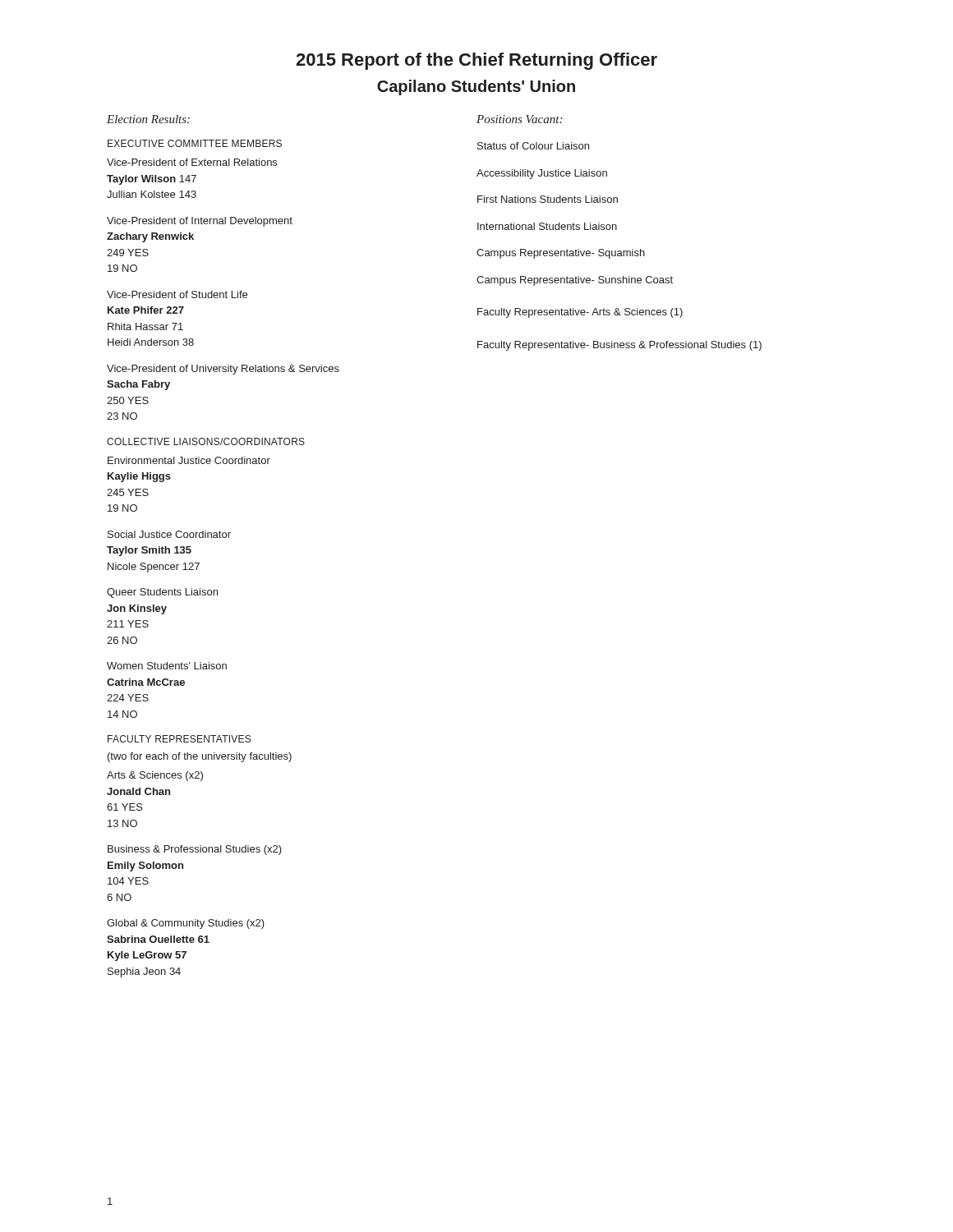Locate the text block that reads "Vice-President of External Relations Taylor Wilson"
Image resolution: width=953 pixels, height=1232 pixels.
192,162
